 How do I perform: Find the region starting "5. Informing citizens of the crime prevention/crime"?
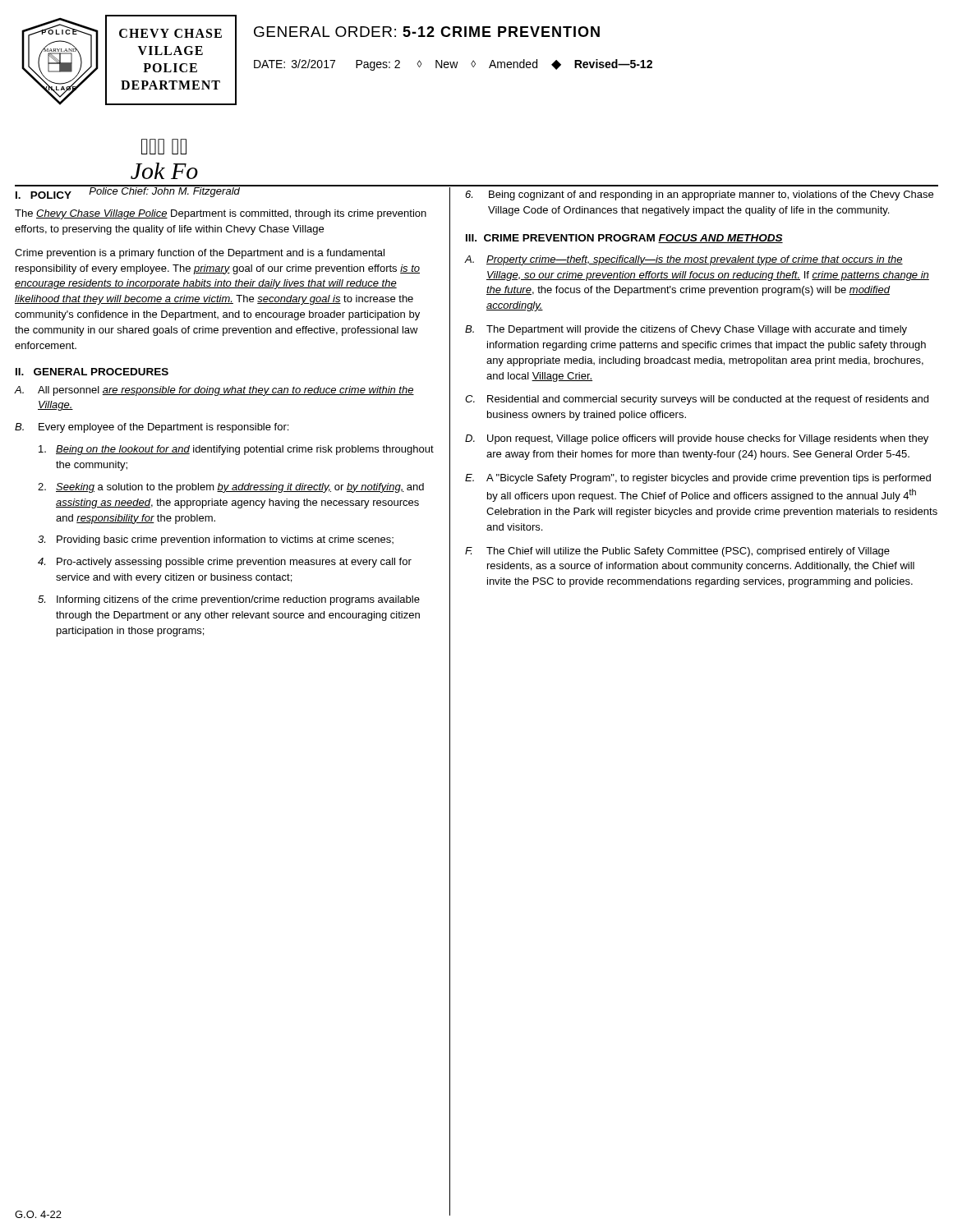[x=236, y=615]
